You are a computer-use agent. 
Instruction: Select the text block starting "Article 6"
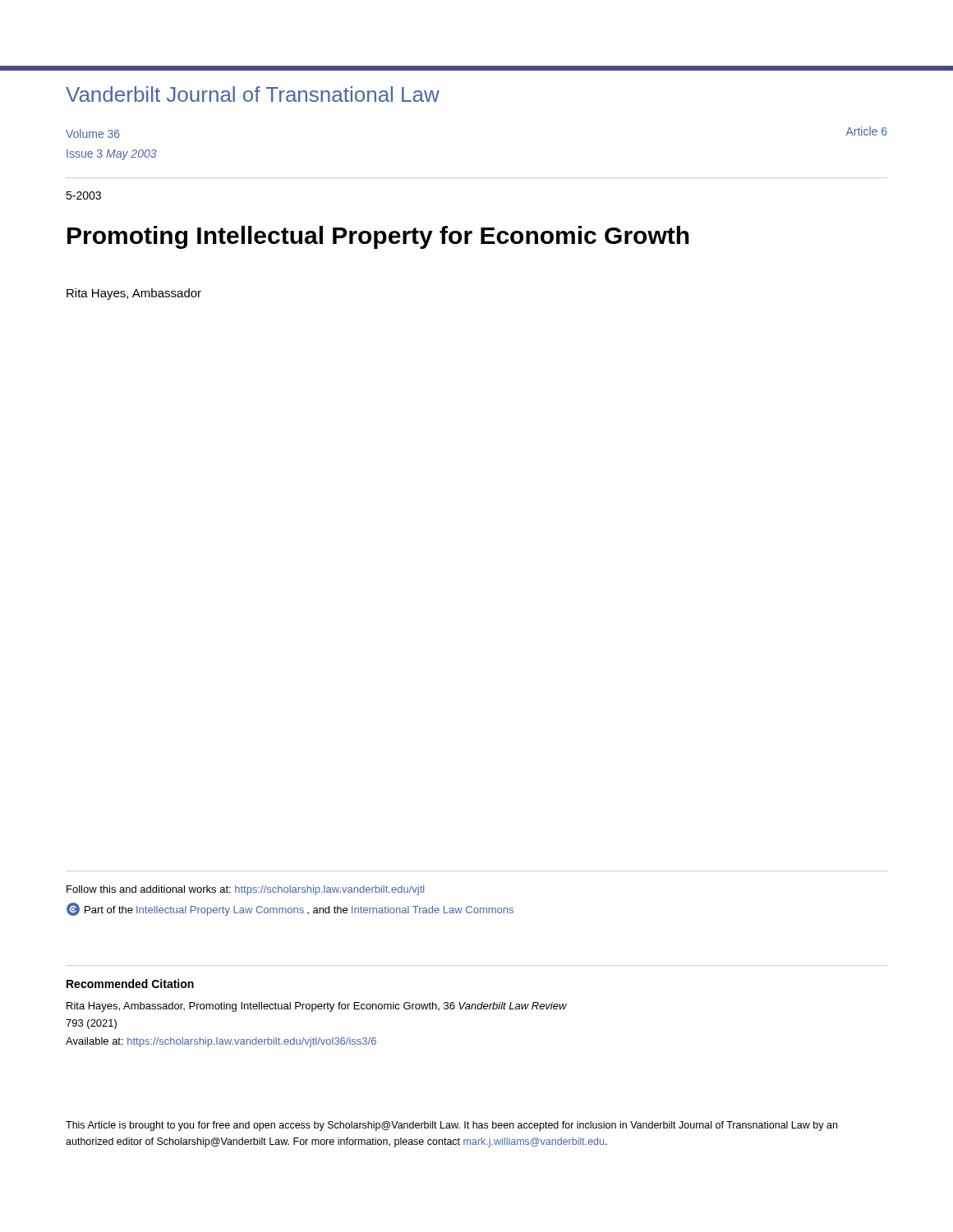pos(866,131)
